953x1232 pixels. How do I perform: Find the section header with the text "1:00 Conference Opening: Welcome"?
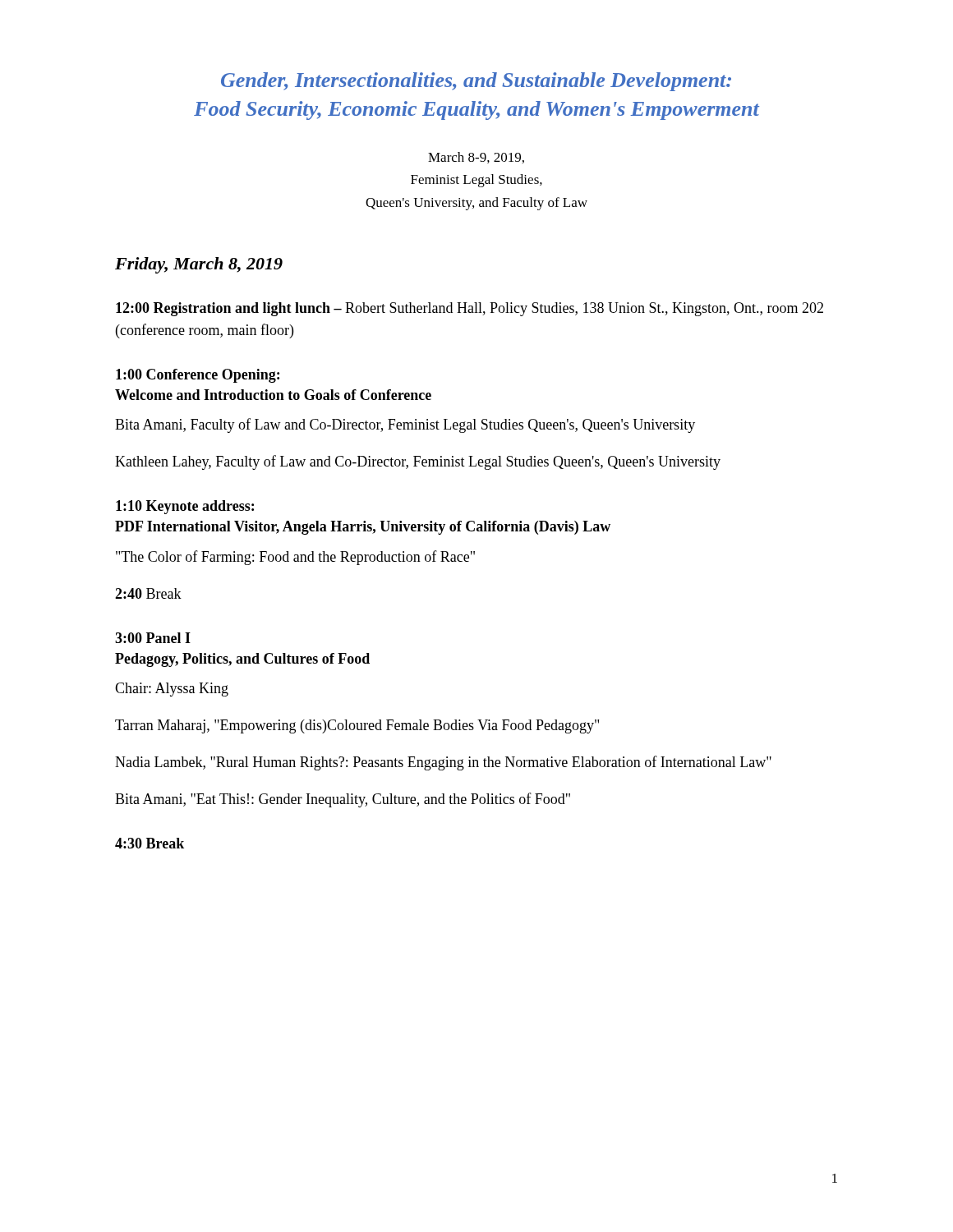[x=273, y=385]
